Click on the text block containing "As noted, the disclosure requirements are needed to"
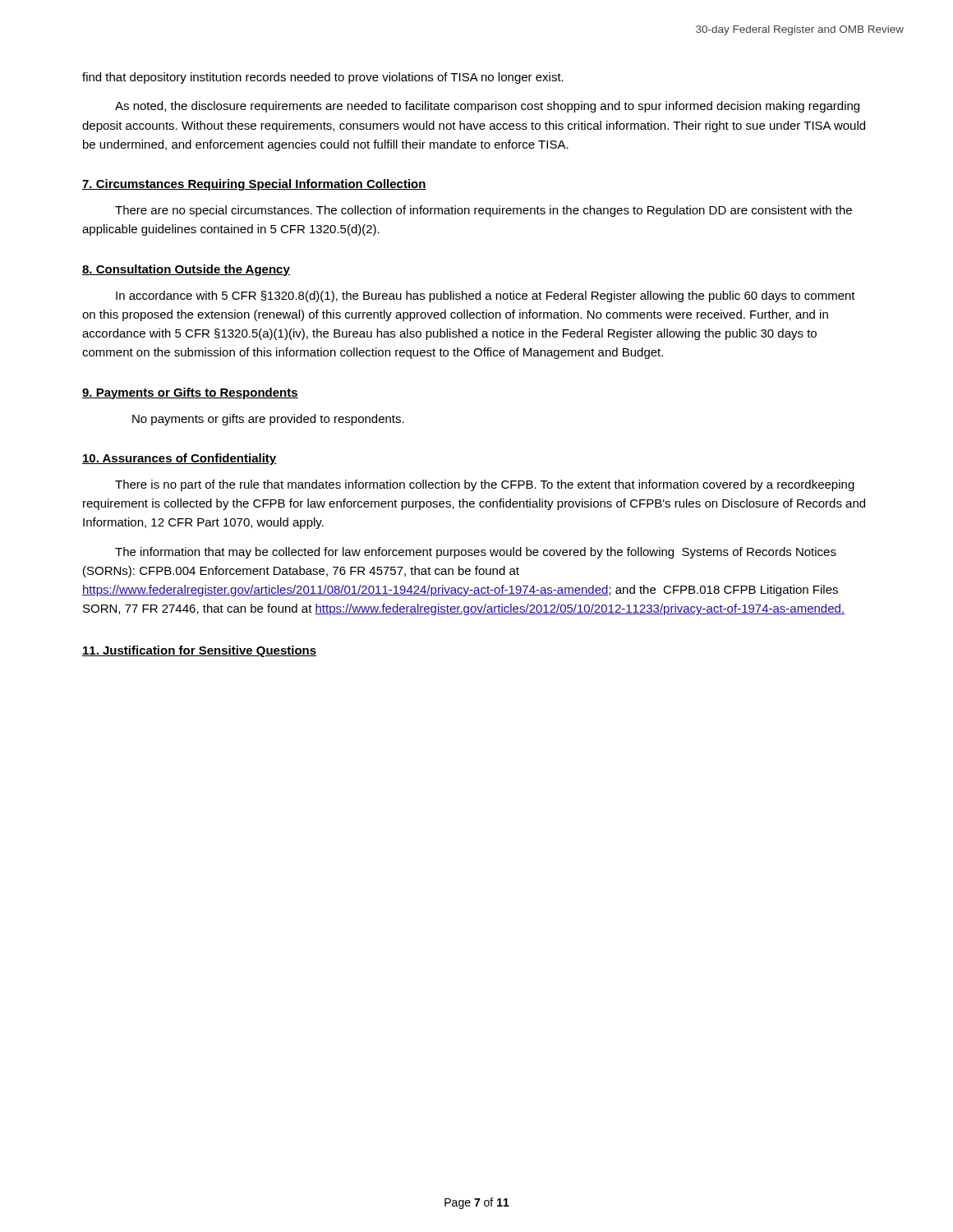This screenshot has width=953, height=1232. tap(474, 125)
